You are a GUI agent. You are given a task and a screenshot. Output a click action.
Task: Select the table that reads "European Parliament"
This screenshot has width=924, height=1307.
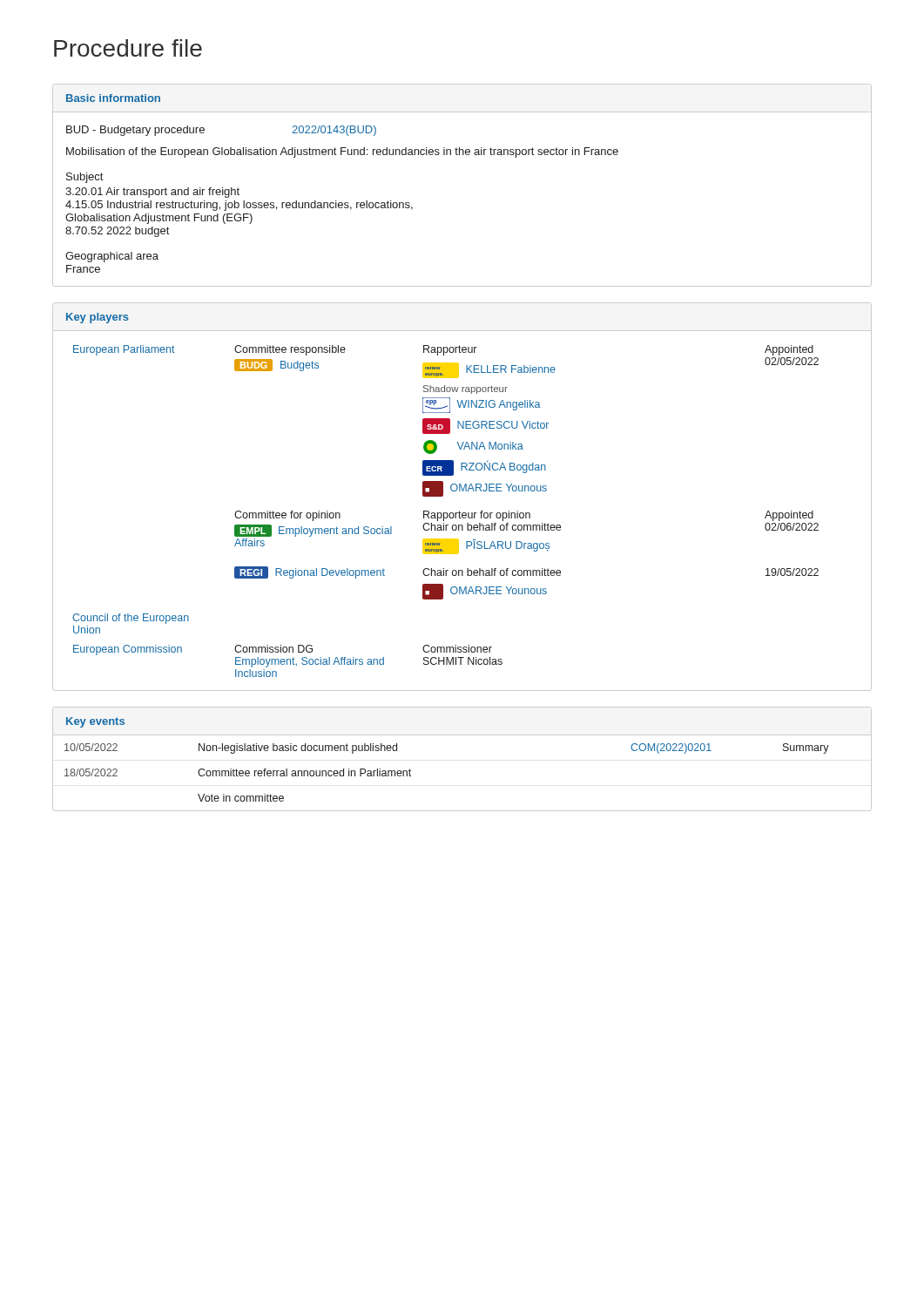[462, 497]
